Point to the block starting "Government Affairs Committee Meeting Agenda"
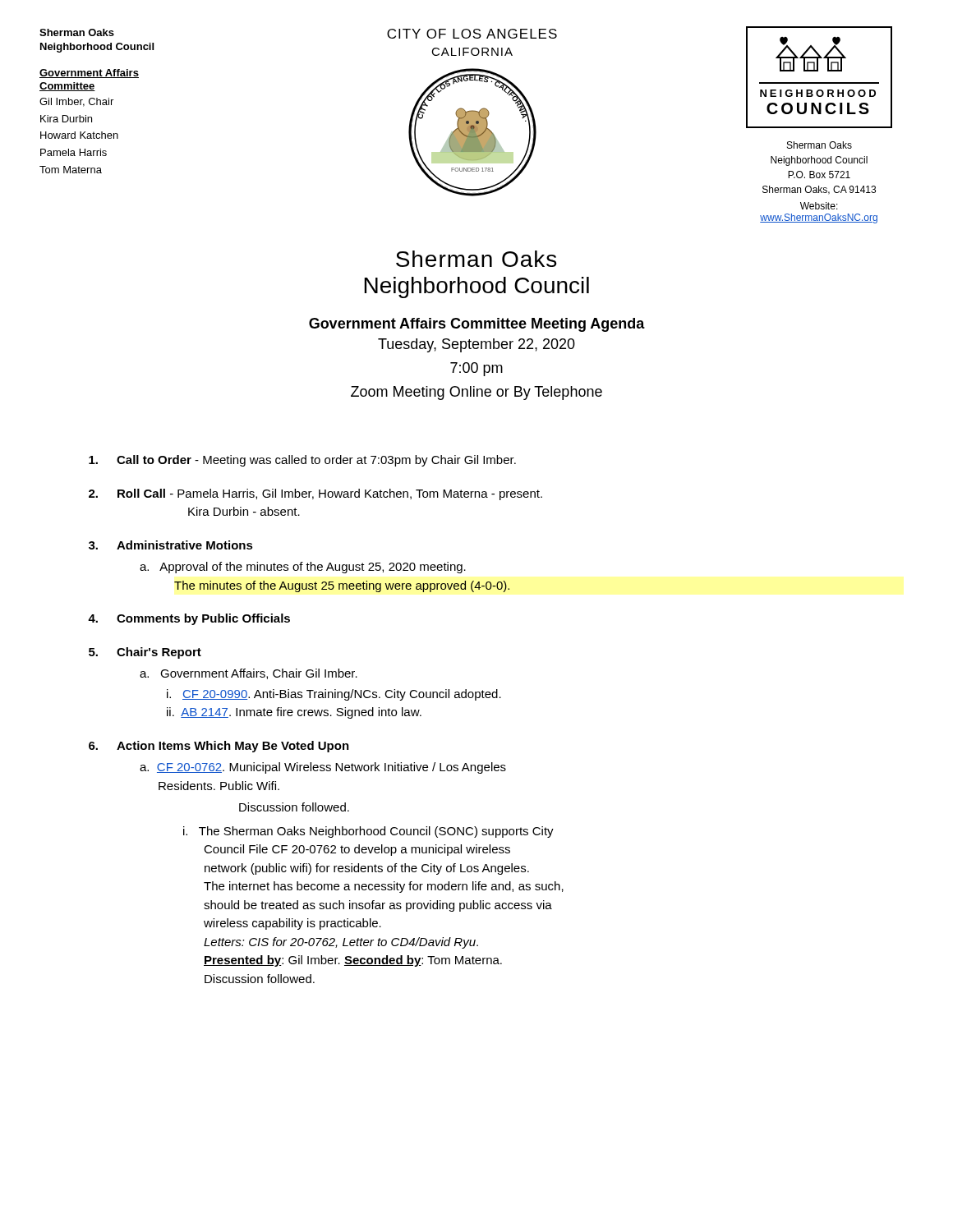 coord(476,359)
